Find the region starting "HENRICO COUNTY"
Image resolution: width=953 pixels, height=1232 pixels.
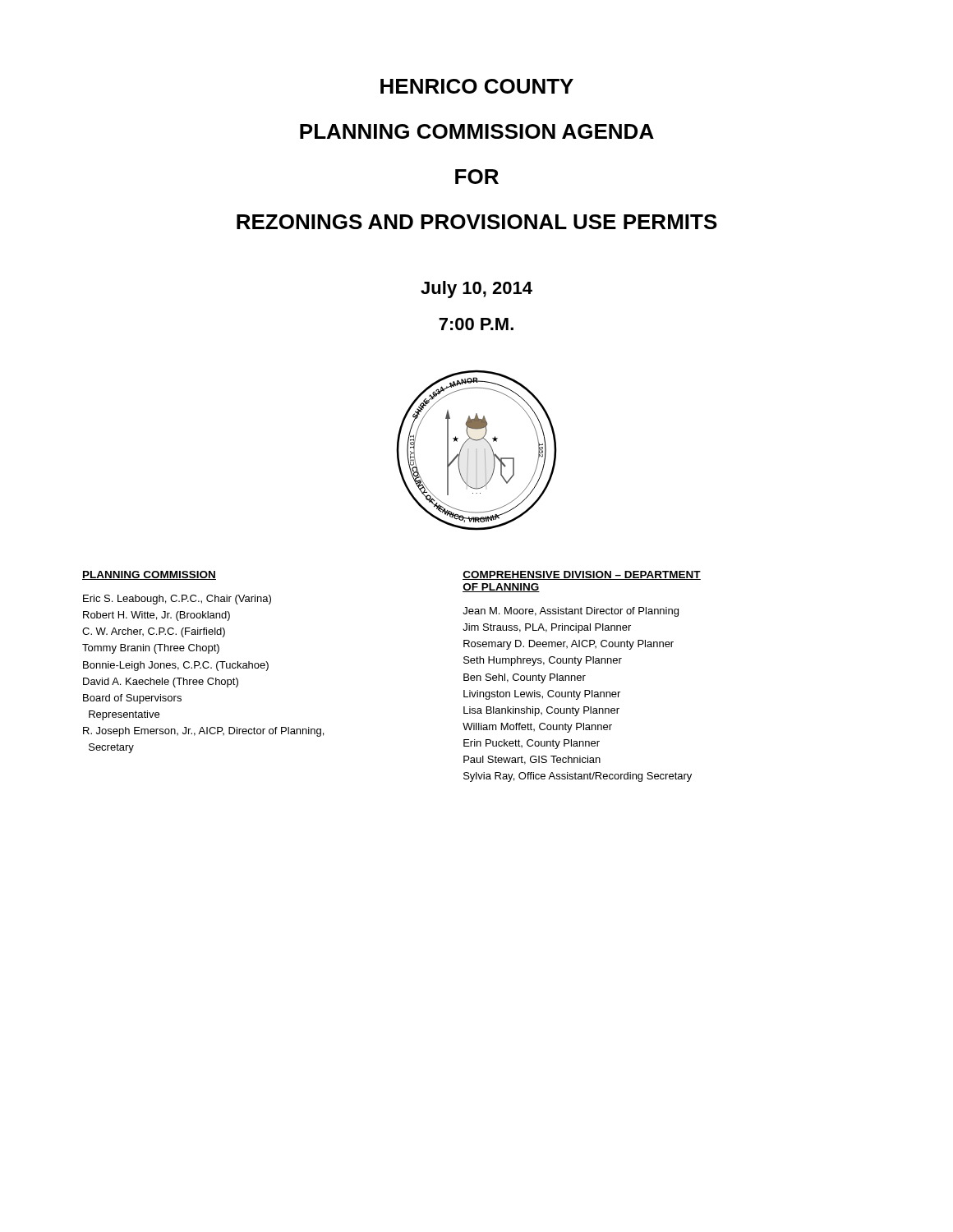tap(476, 86)
